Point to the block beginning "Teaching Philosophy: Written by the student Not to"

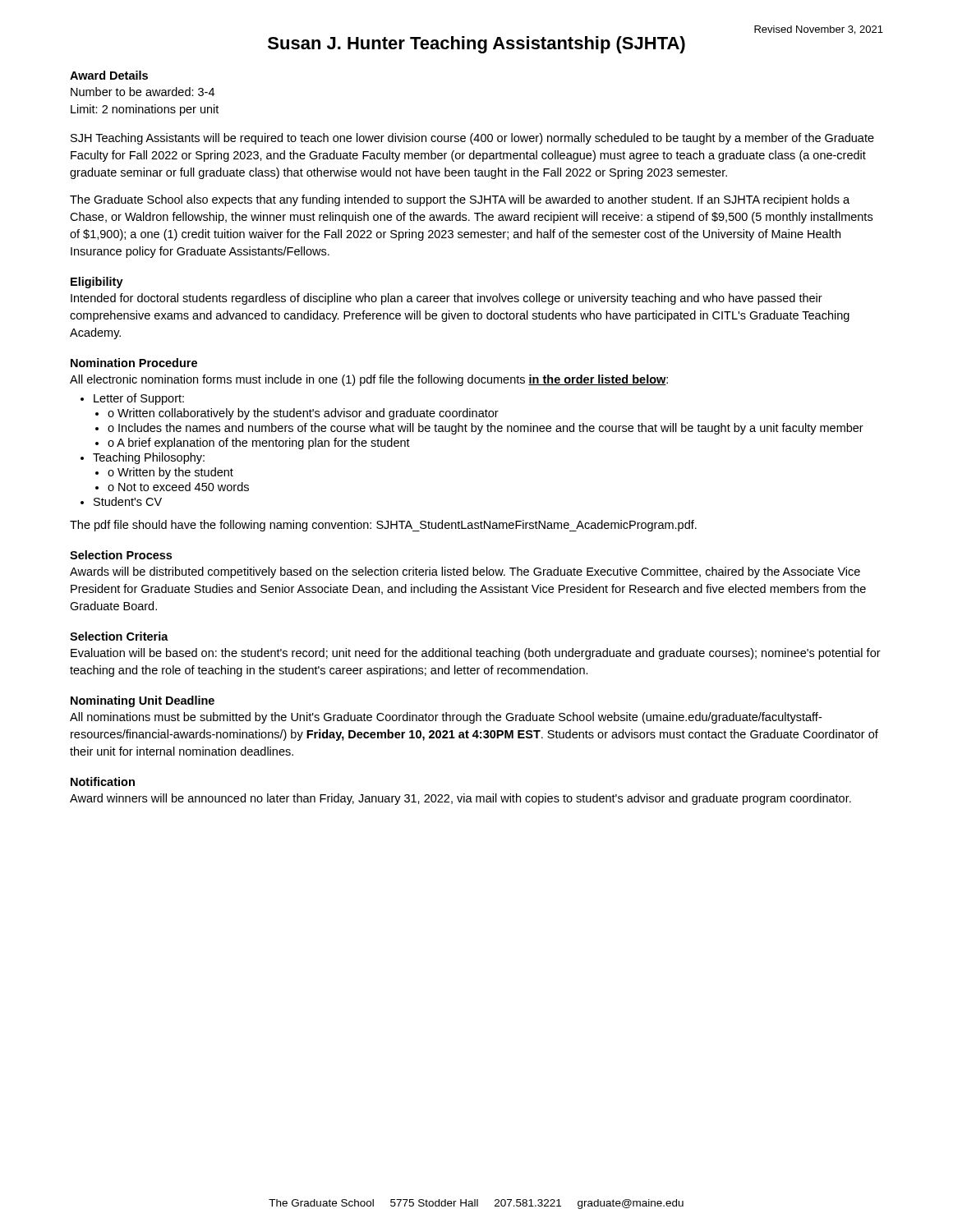[x=143, y=458]
